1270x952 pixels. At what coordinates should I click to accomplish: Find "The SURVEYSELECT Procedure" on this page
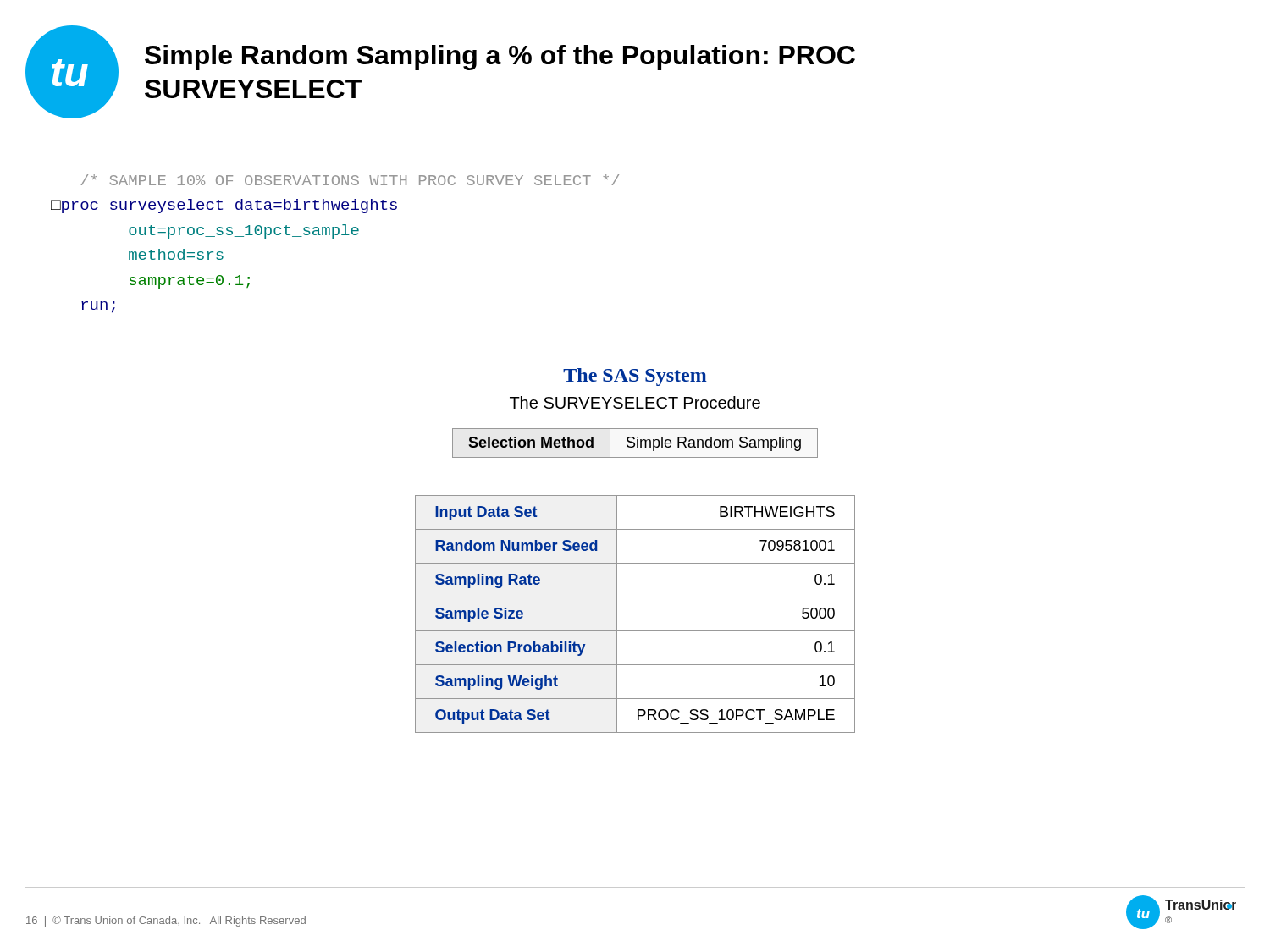635,403
